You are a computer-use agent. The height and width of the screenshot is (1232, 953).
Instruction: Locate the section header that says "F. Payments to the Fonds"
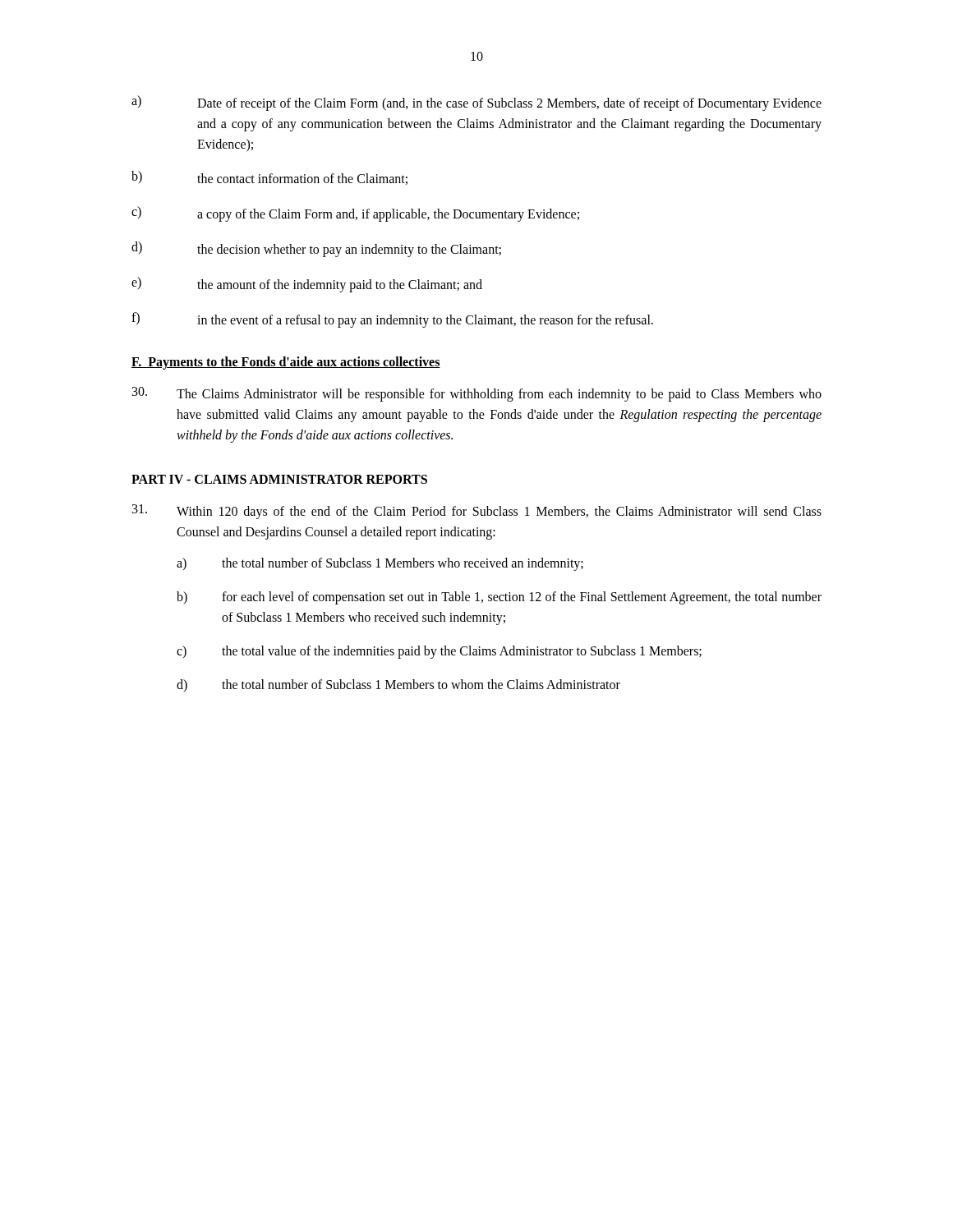286,362
